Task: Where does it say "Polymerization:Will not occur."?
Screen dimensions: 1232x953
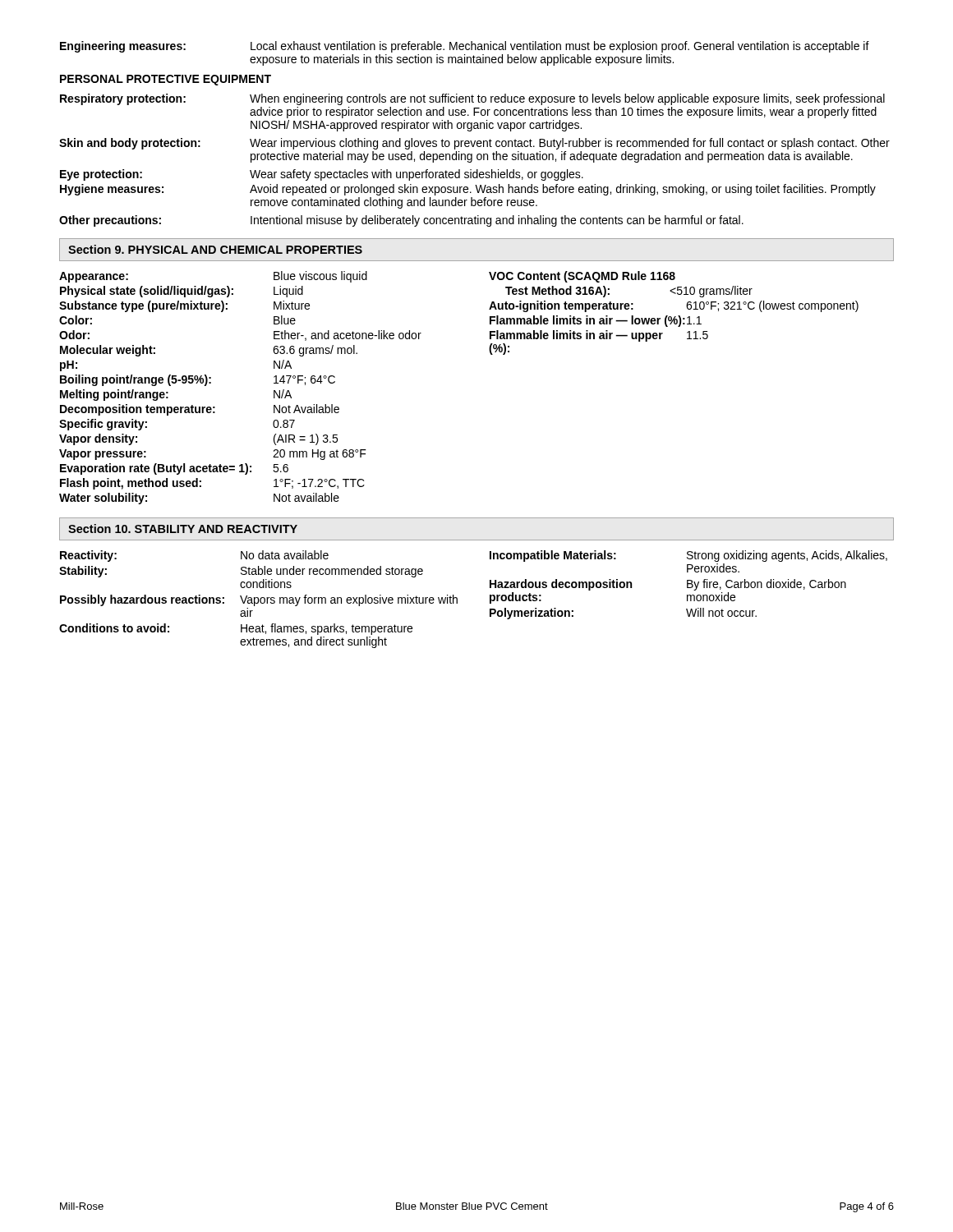Action: tap(691, 613)
